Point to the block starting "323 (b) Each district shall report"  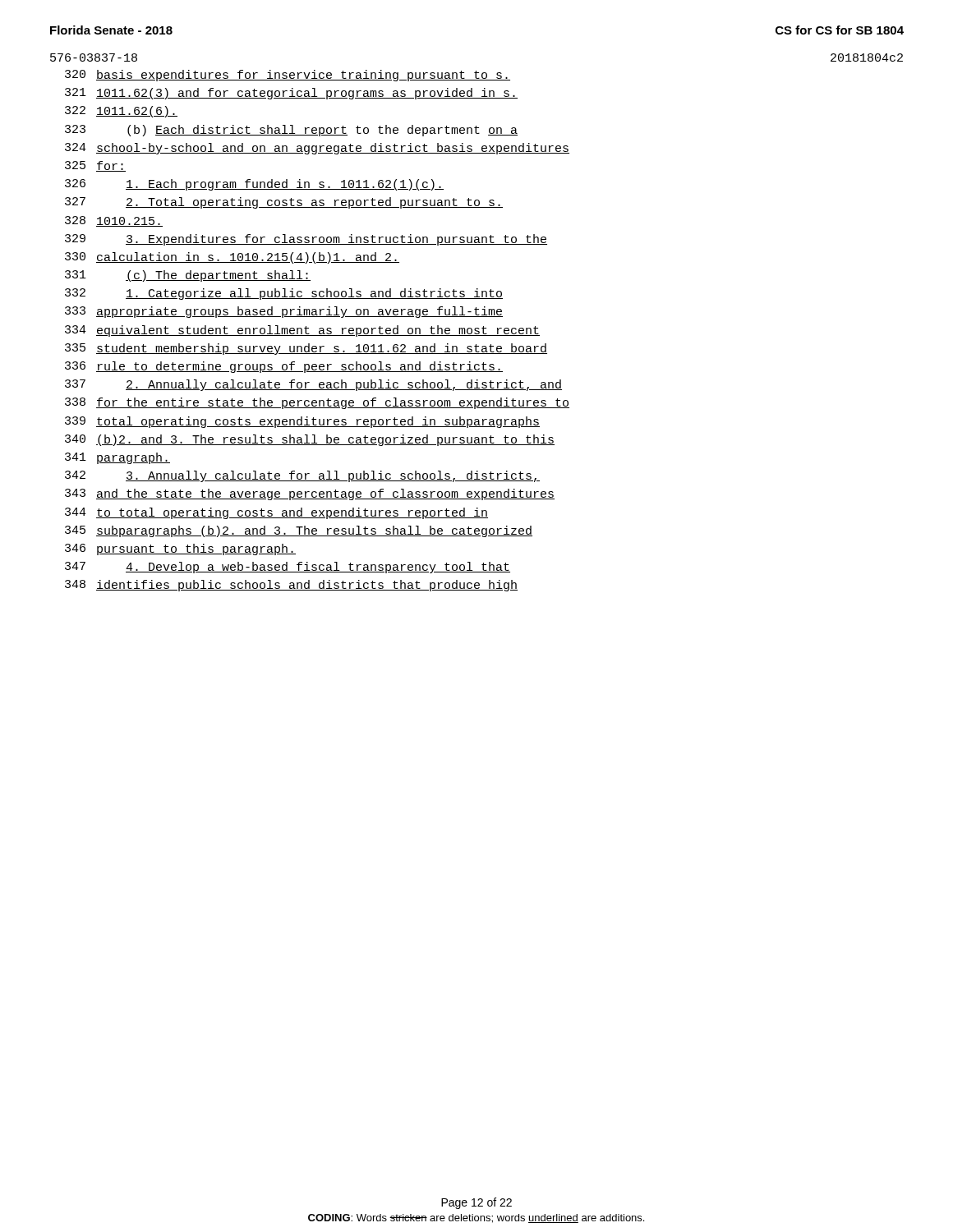tap(476, 131)
